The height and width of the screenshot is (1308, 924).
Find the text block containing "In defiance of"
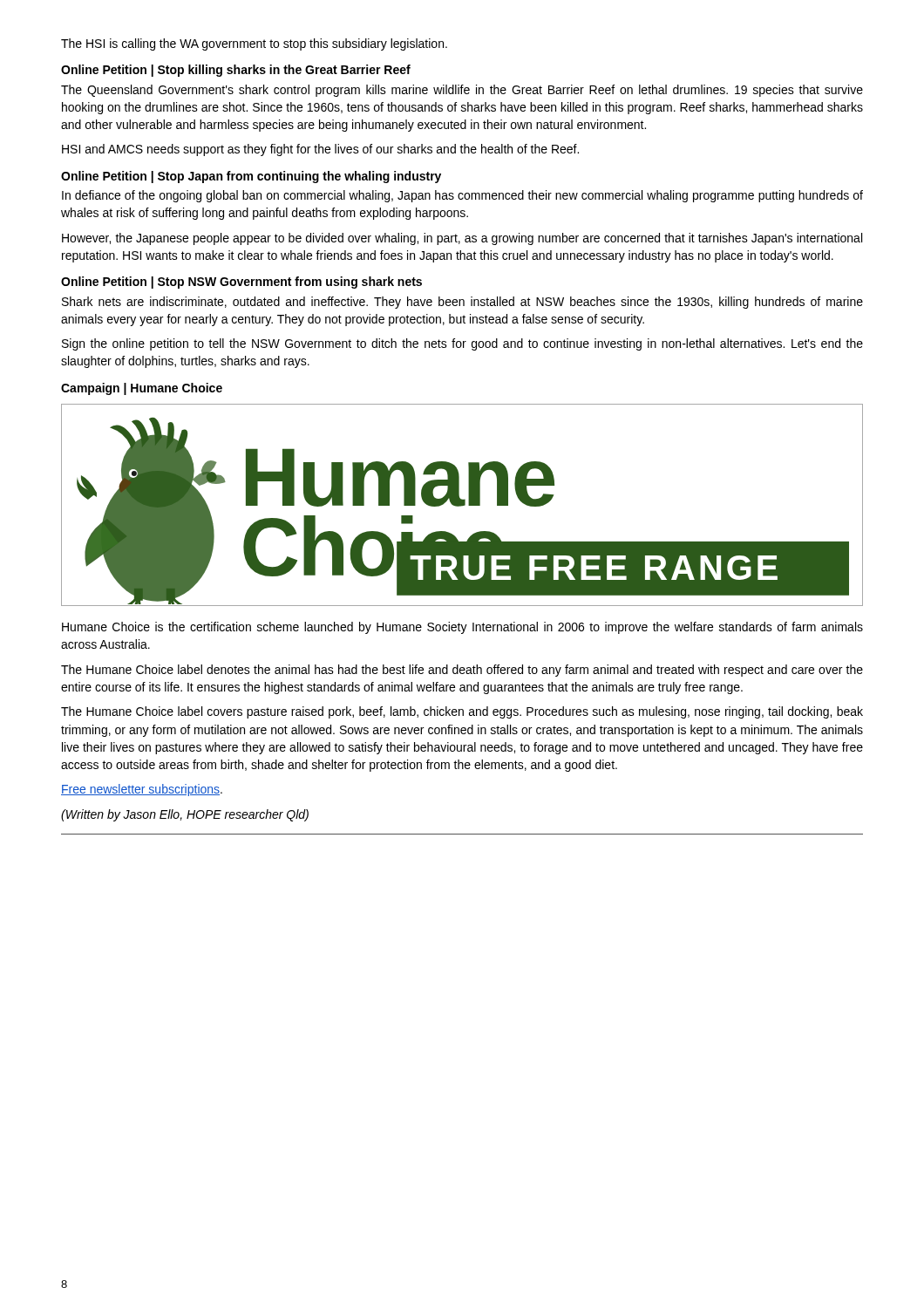click(462, 204)
